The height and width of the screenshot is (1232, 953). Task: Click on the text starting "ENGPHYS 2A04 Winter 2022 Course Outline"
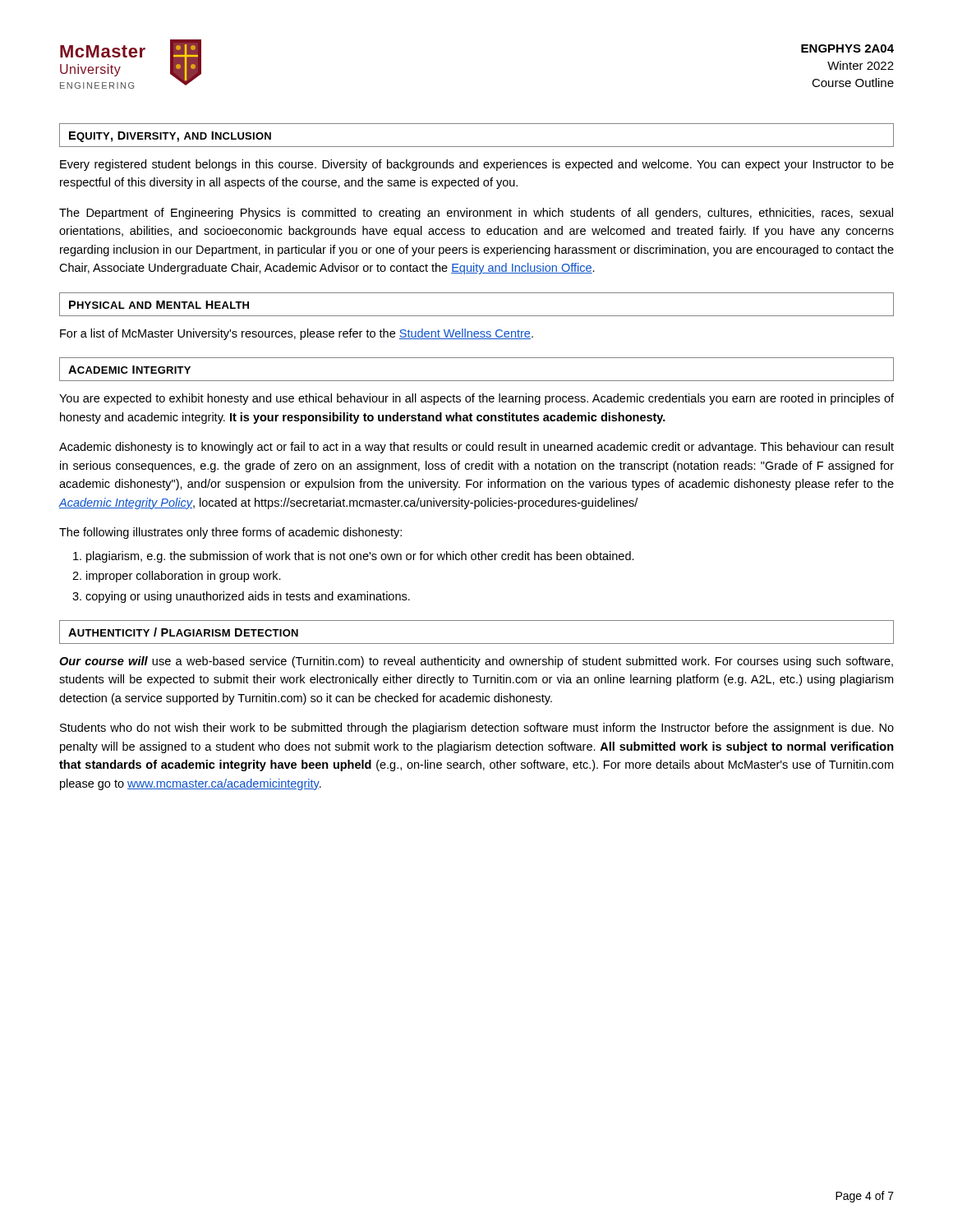coord(847,65)
